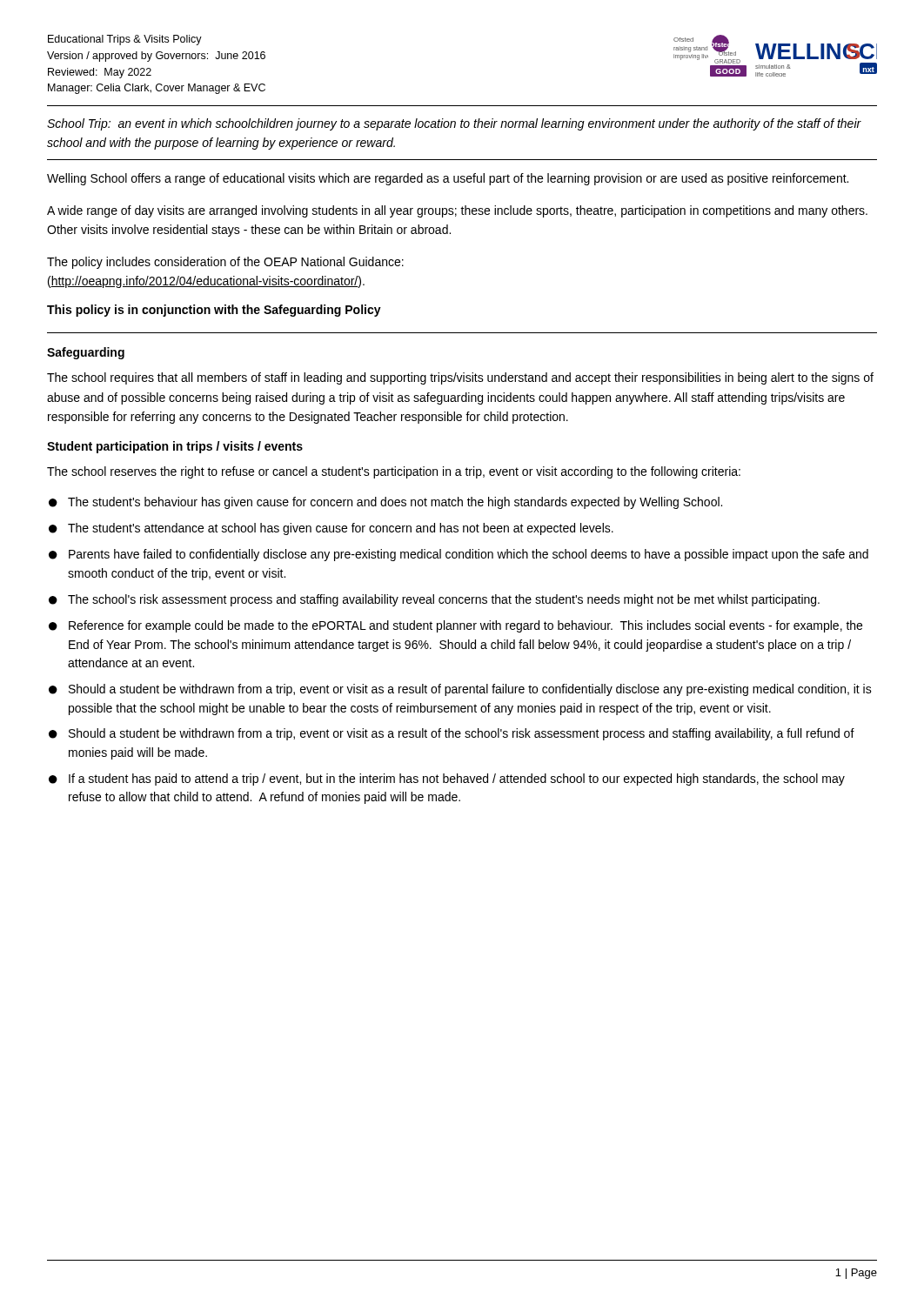Find the text block starting "Student participation in trips / visits /"
Screen dimensions: 1305x924
pyautogui.click(x=175, y=446)
